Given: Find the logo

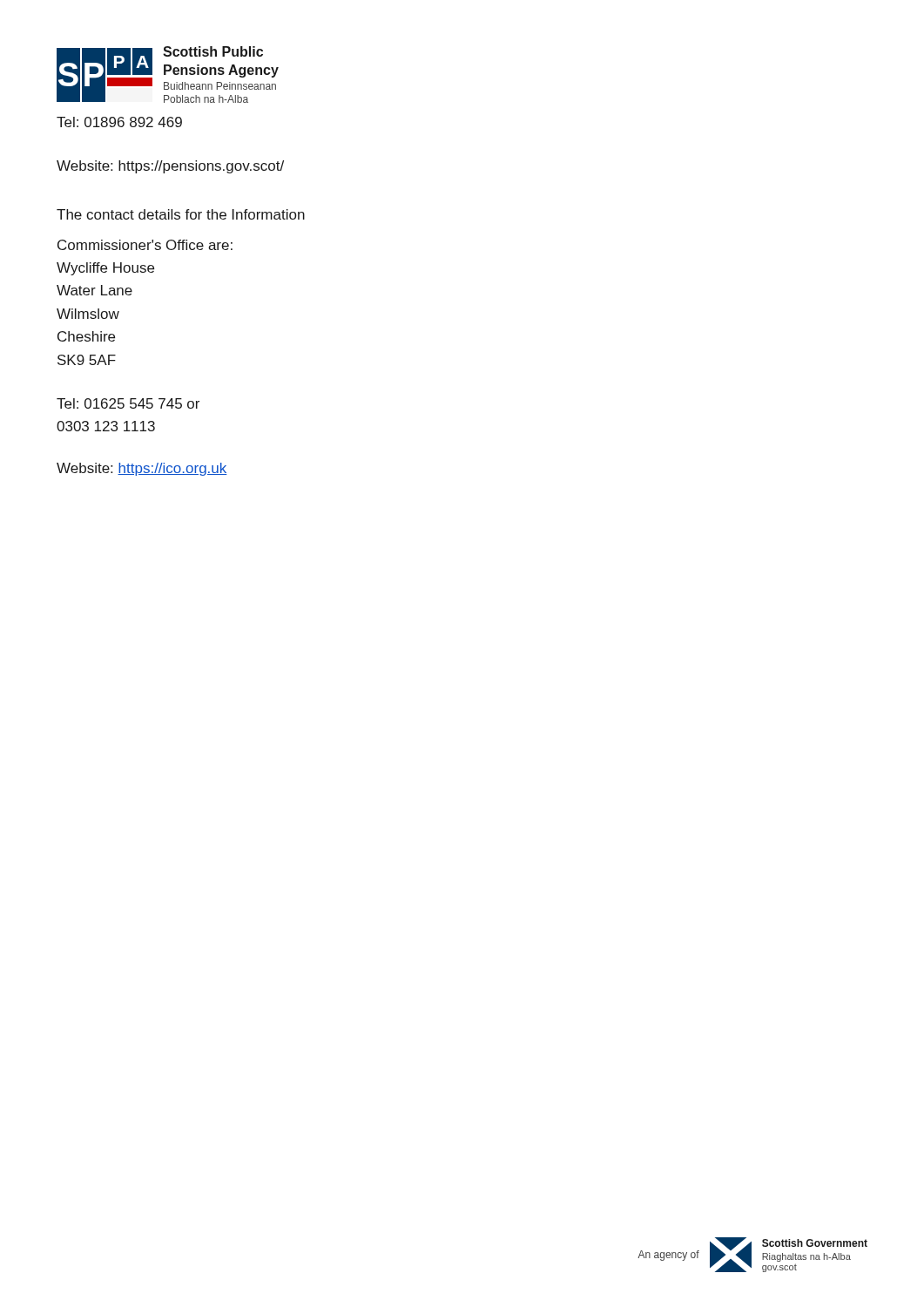Looking at the screenshot, I should point(462,75).
